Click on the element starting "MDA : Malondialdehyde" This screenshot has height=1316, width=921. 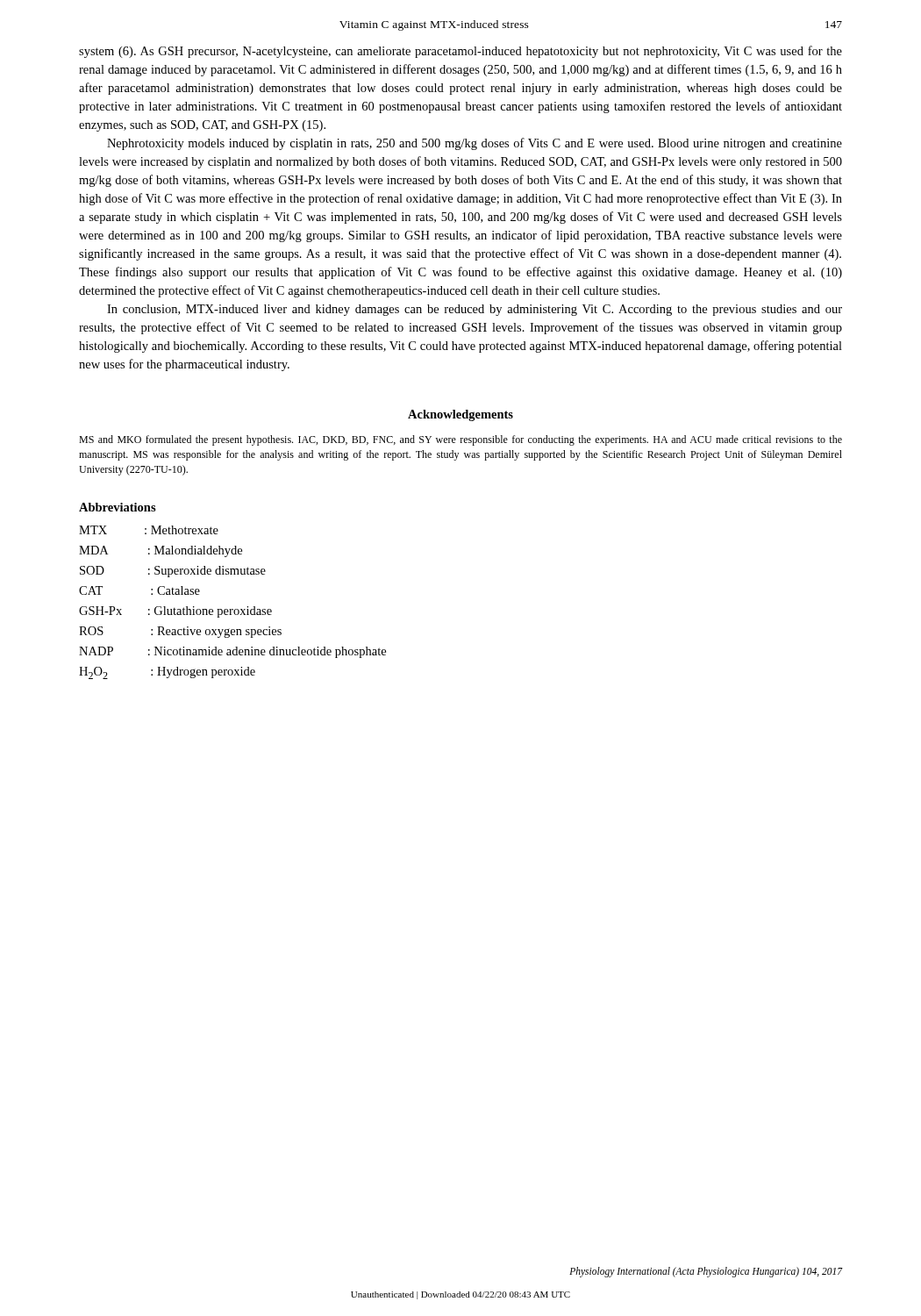pos(163,550)
